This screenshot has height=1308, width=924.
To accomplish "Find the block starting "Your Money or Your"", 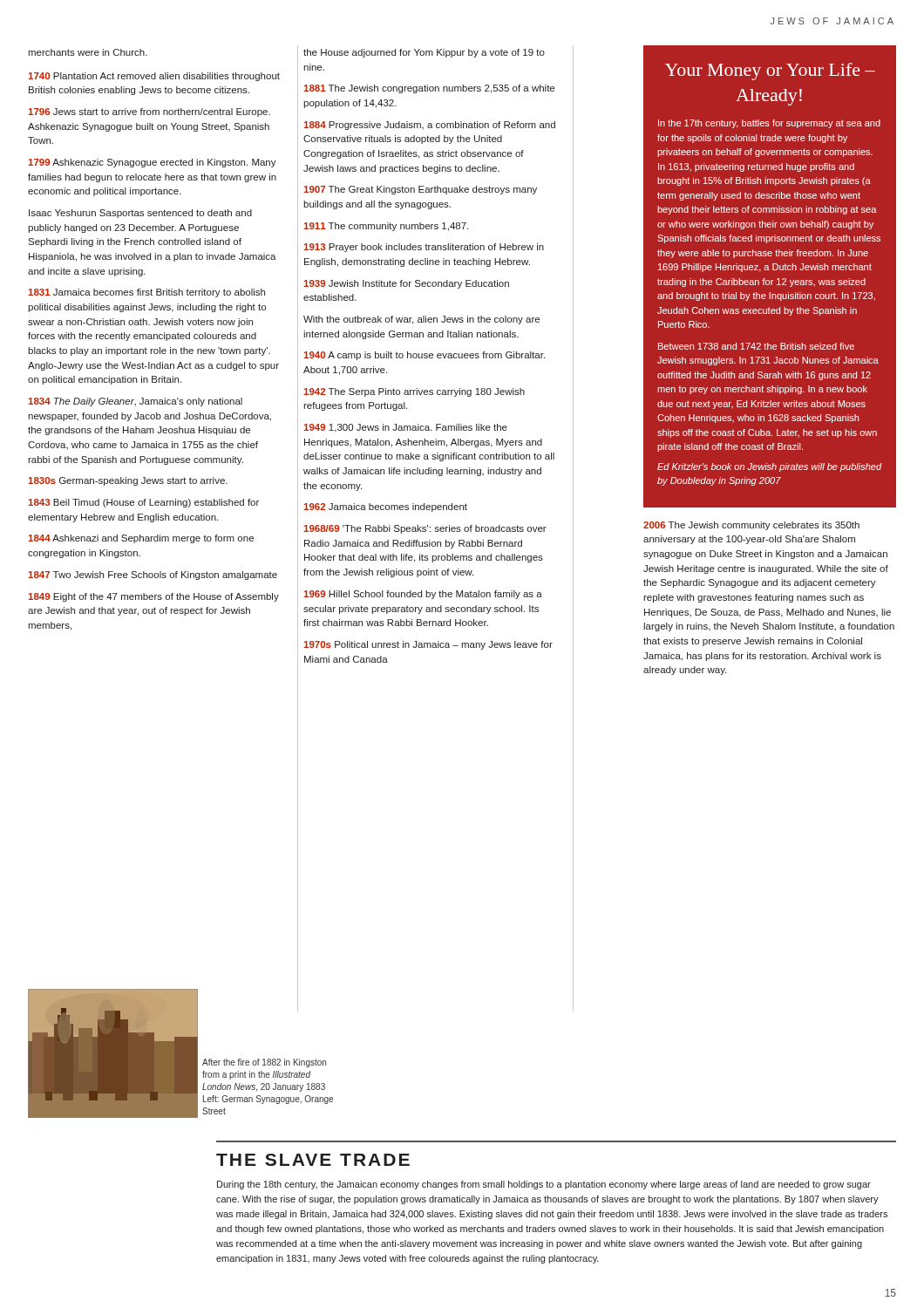I will click(x=770, y=273).
